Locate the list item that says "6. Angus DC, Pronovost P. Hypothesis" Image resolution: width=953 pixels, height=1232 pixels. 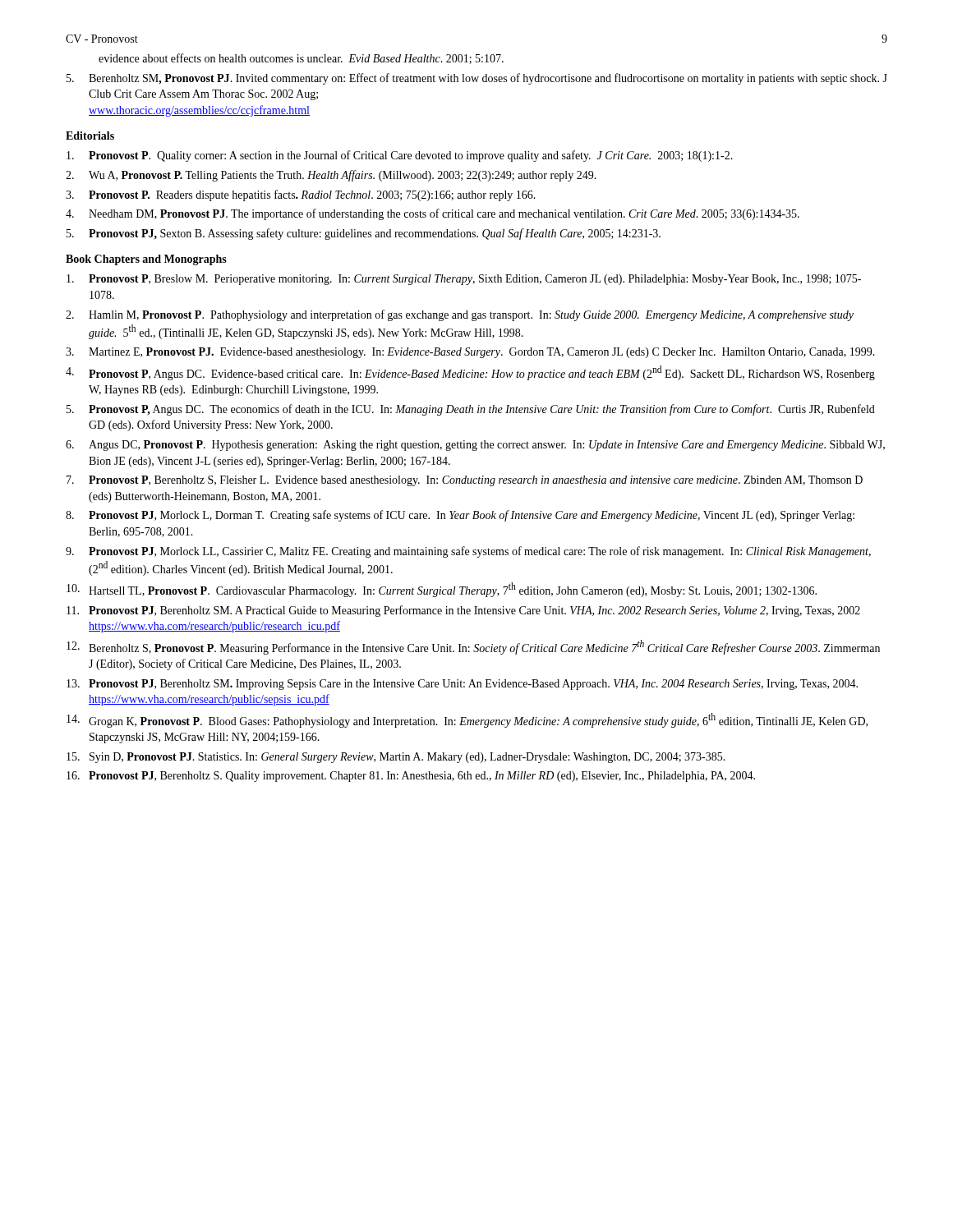tap(476, 453)
